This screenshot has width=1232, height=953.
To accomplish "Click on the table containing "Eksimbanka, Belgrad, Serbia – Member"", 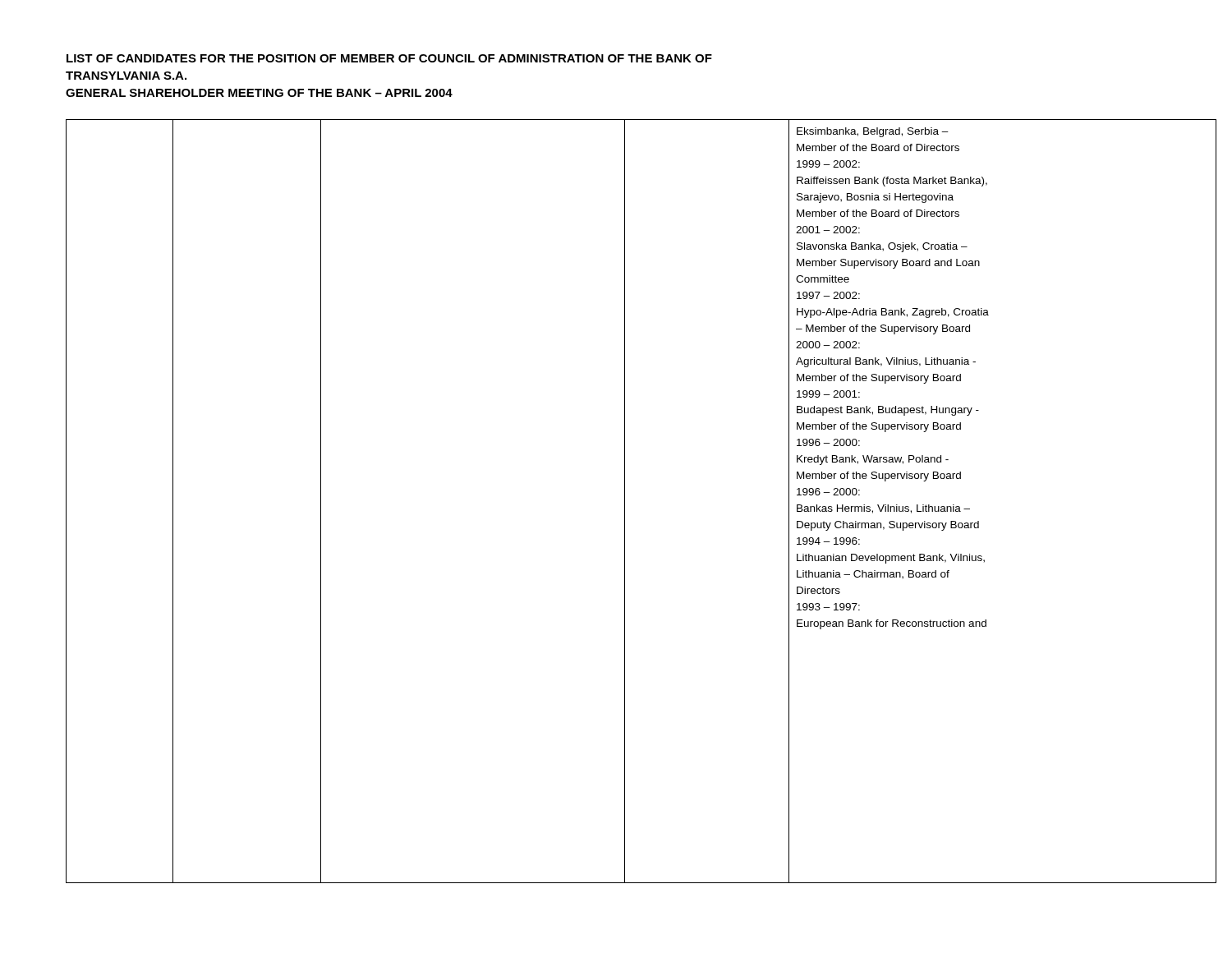I will coord(616,501).
